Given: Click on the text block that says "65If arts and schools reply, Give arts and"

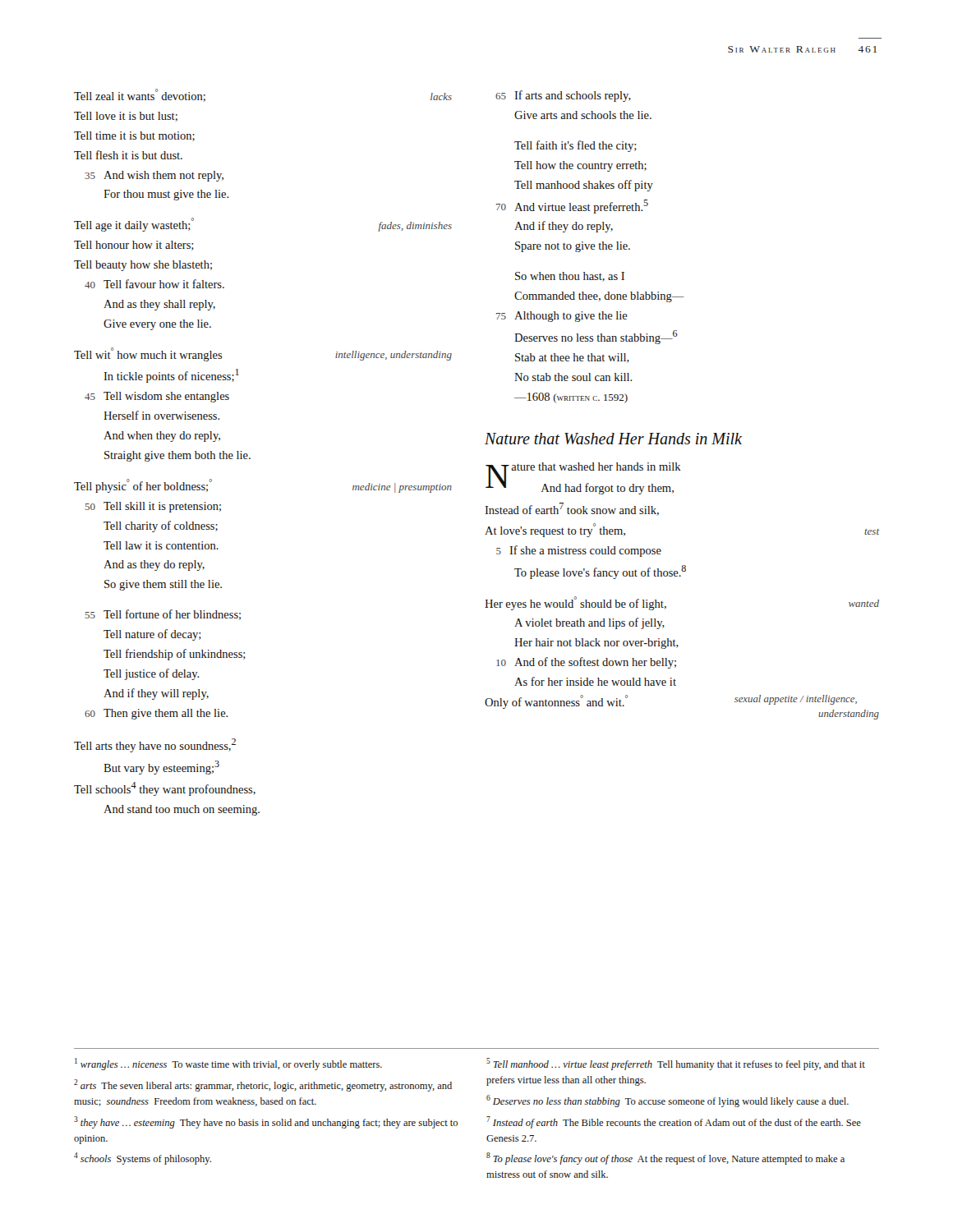Looking at the screenshot, I should [x=563, y=96].
